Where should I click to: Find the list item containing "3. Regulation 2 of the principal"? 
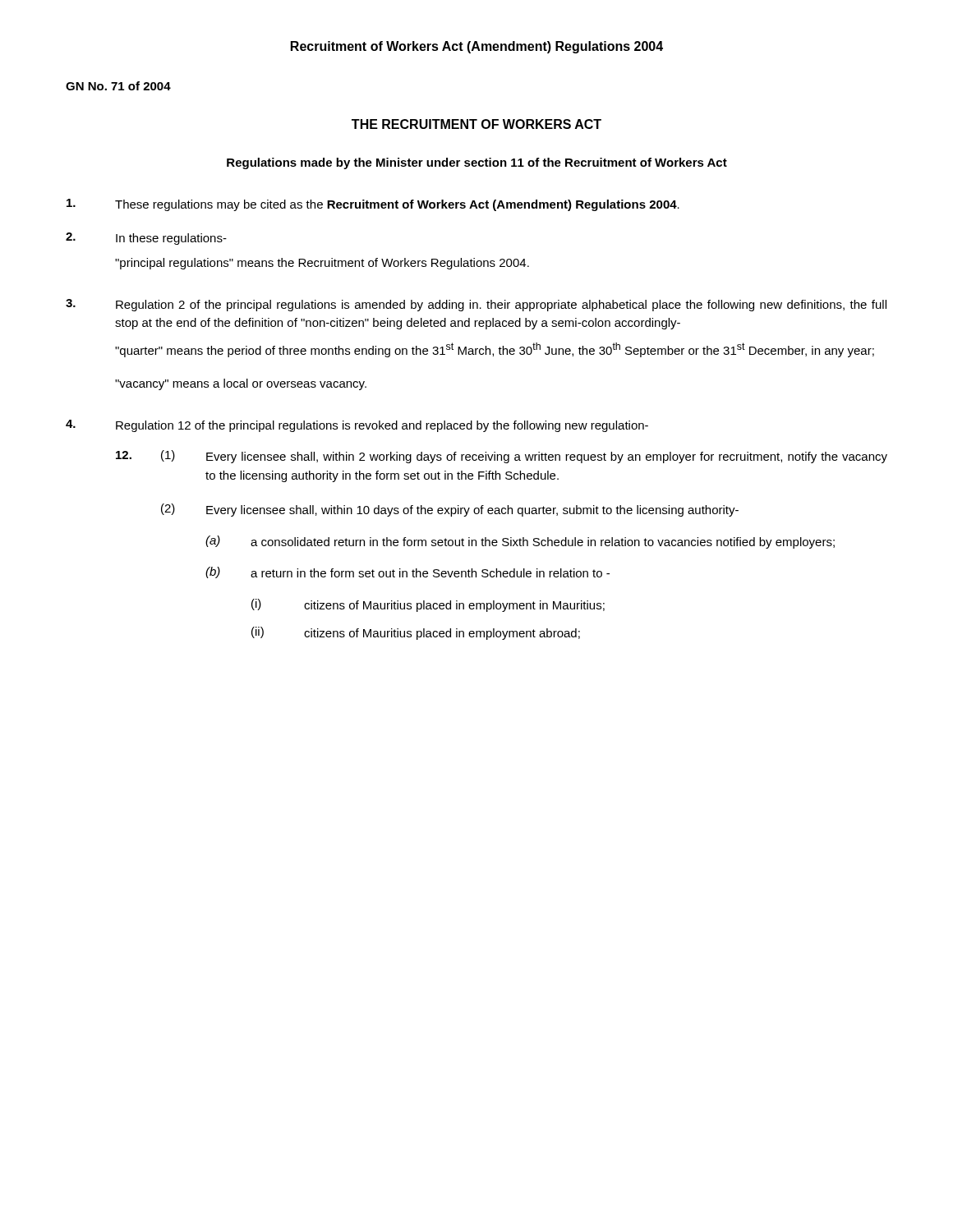click(476, 314)
